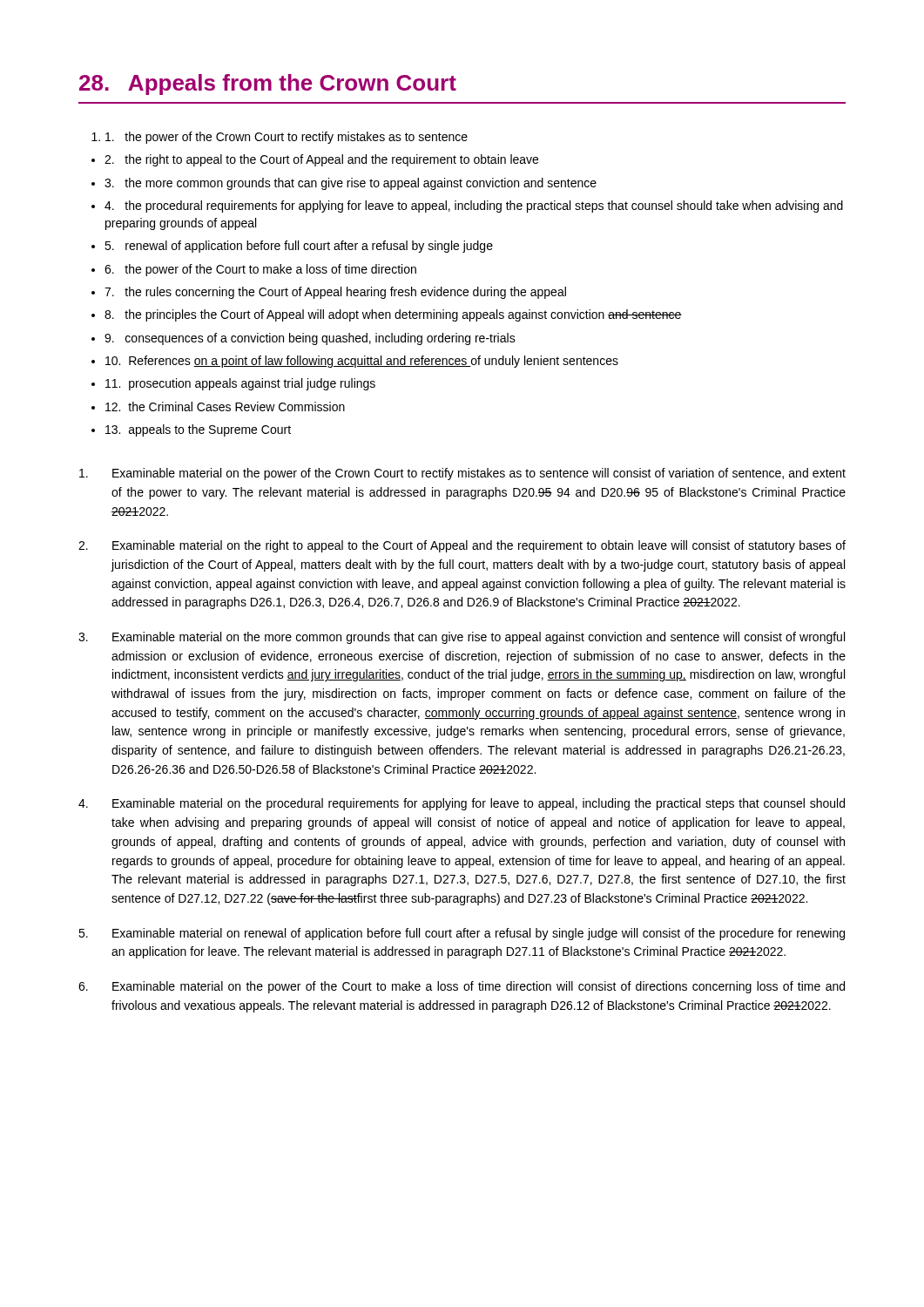Where is the title that starts "28. Appeals from the"?
Viewport: 924px width, 1307px height.
[462, 87]
